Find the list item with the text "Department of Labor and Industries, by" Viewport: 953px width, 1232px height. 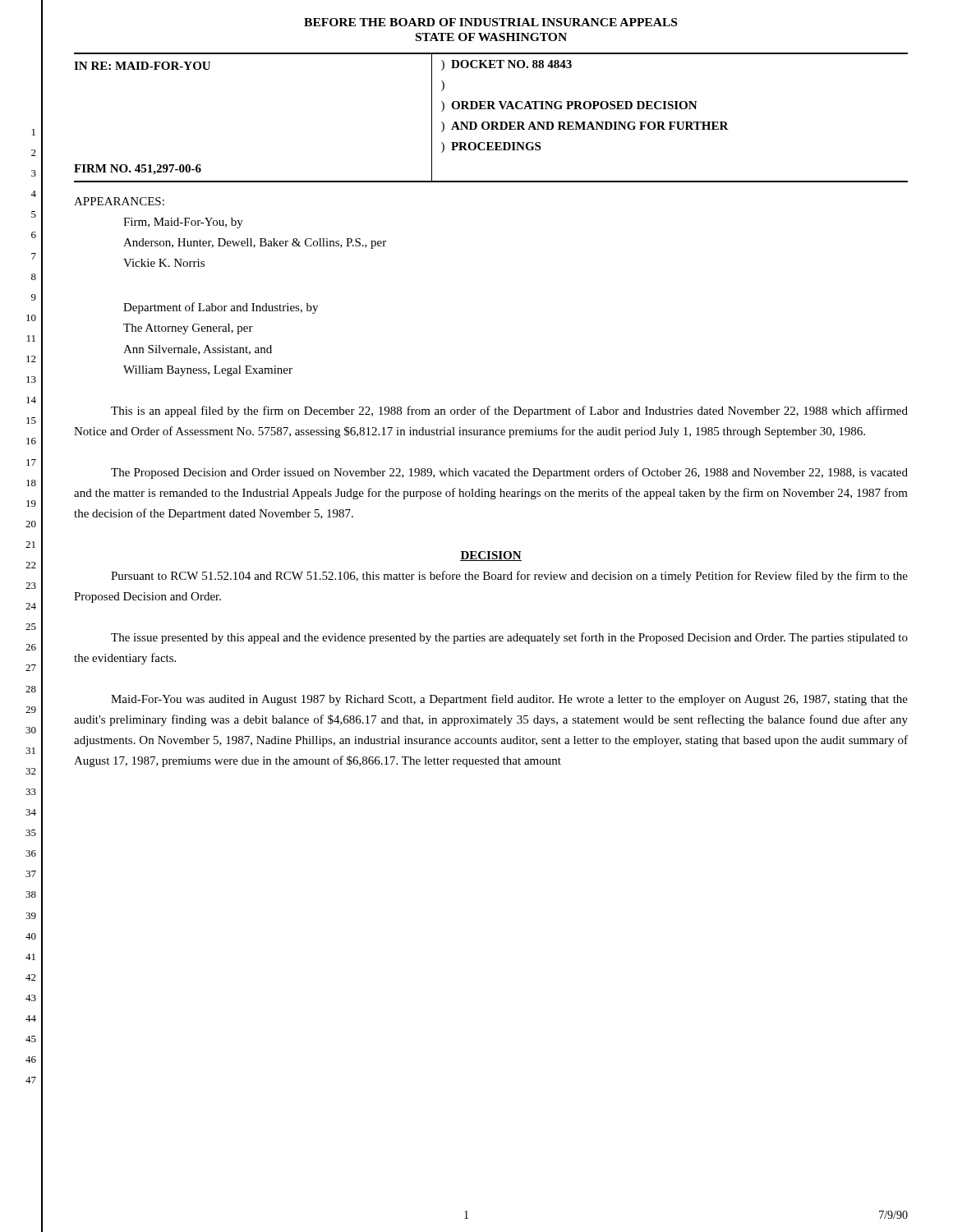click(221, 308)
